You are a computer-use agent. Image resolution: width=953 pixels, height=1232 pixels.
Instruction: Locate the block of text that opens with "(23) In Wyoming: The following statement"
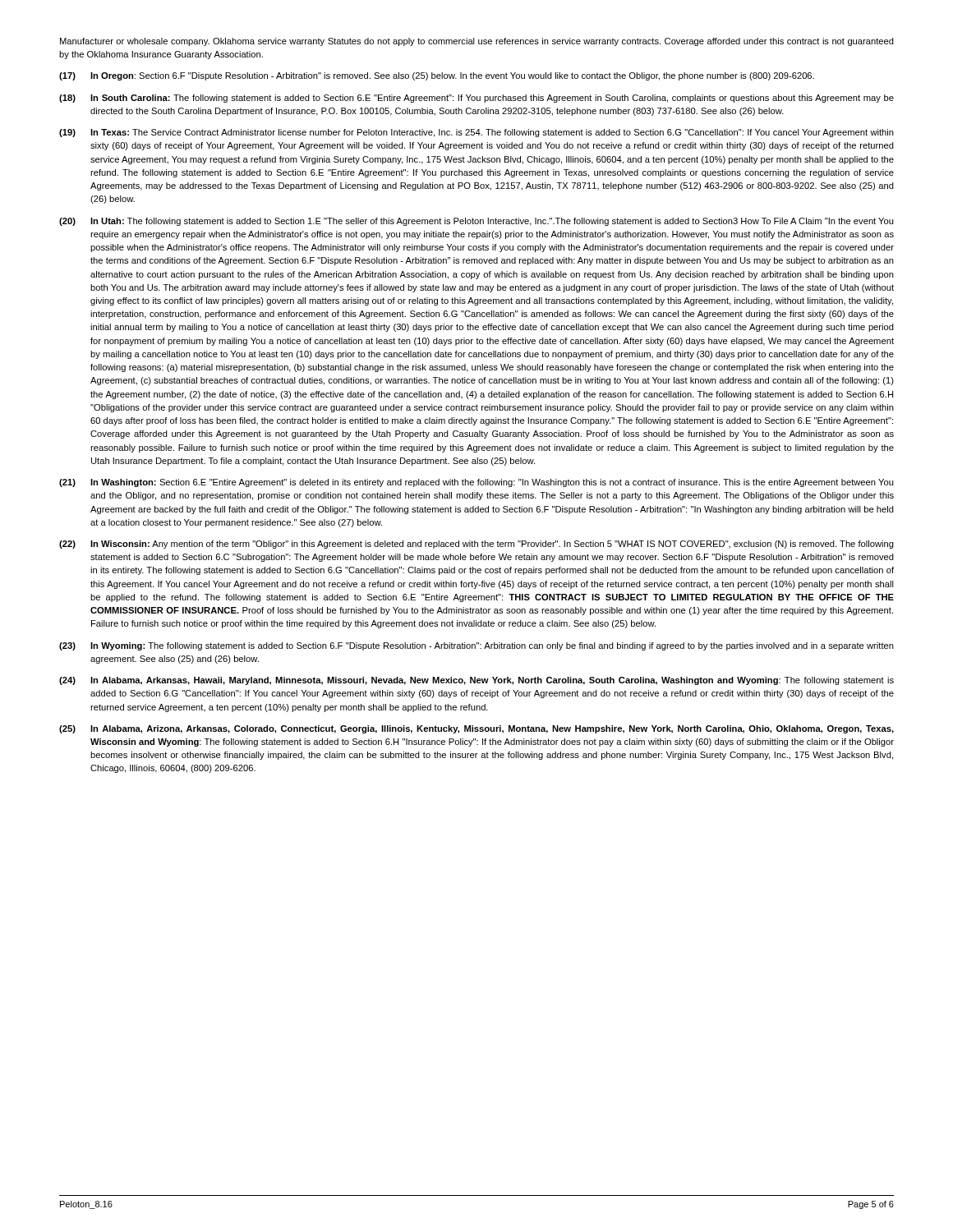pyautogui.click(x=476, y=652)
